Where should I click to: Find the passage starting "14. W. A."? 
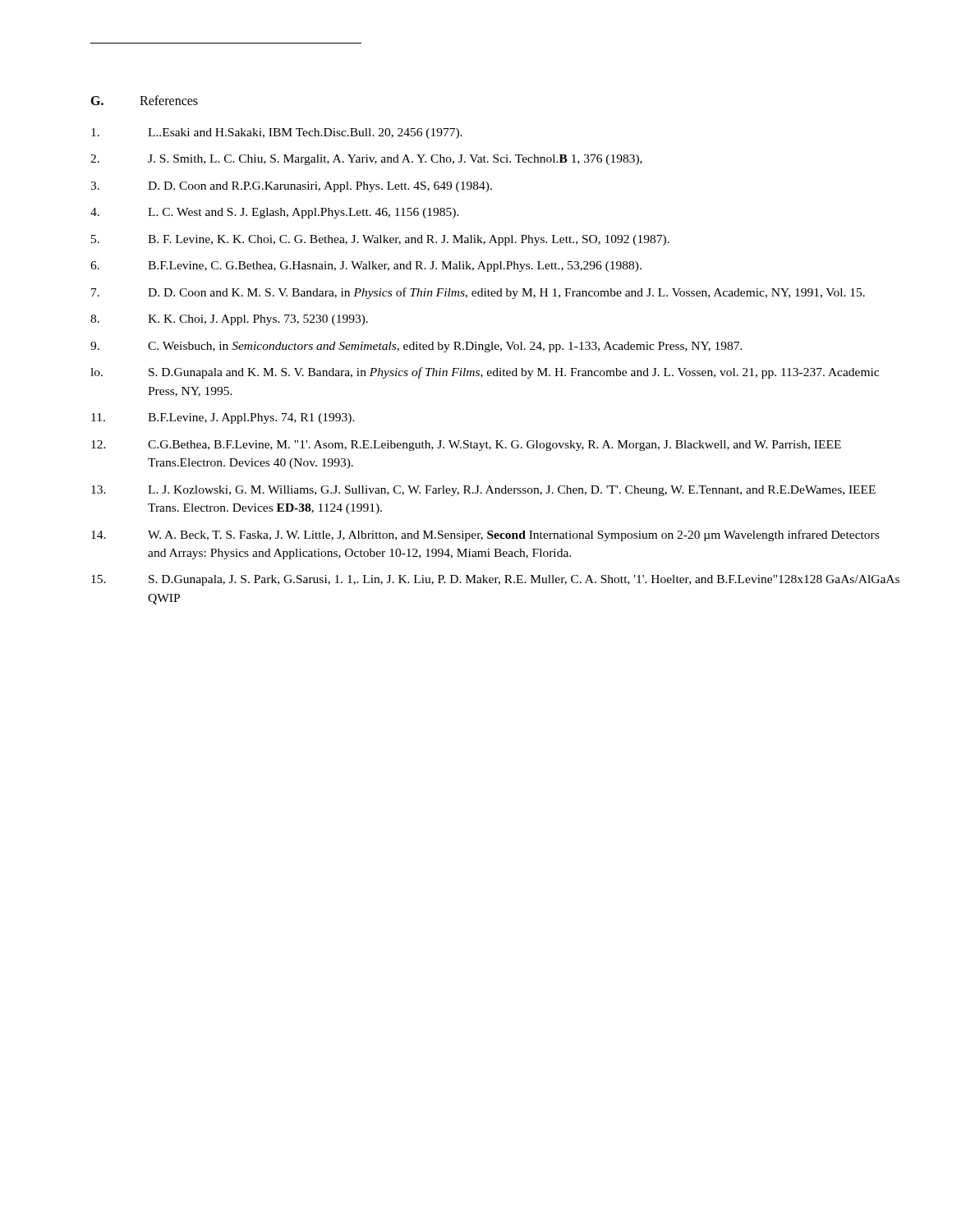tap(496, 544)
